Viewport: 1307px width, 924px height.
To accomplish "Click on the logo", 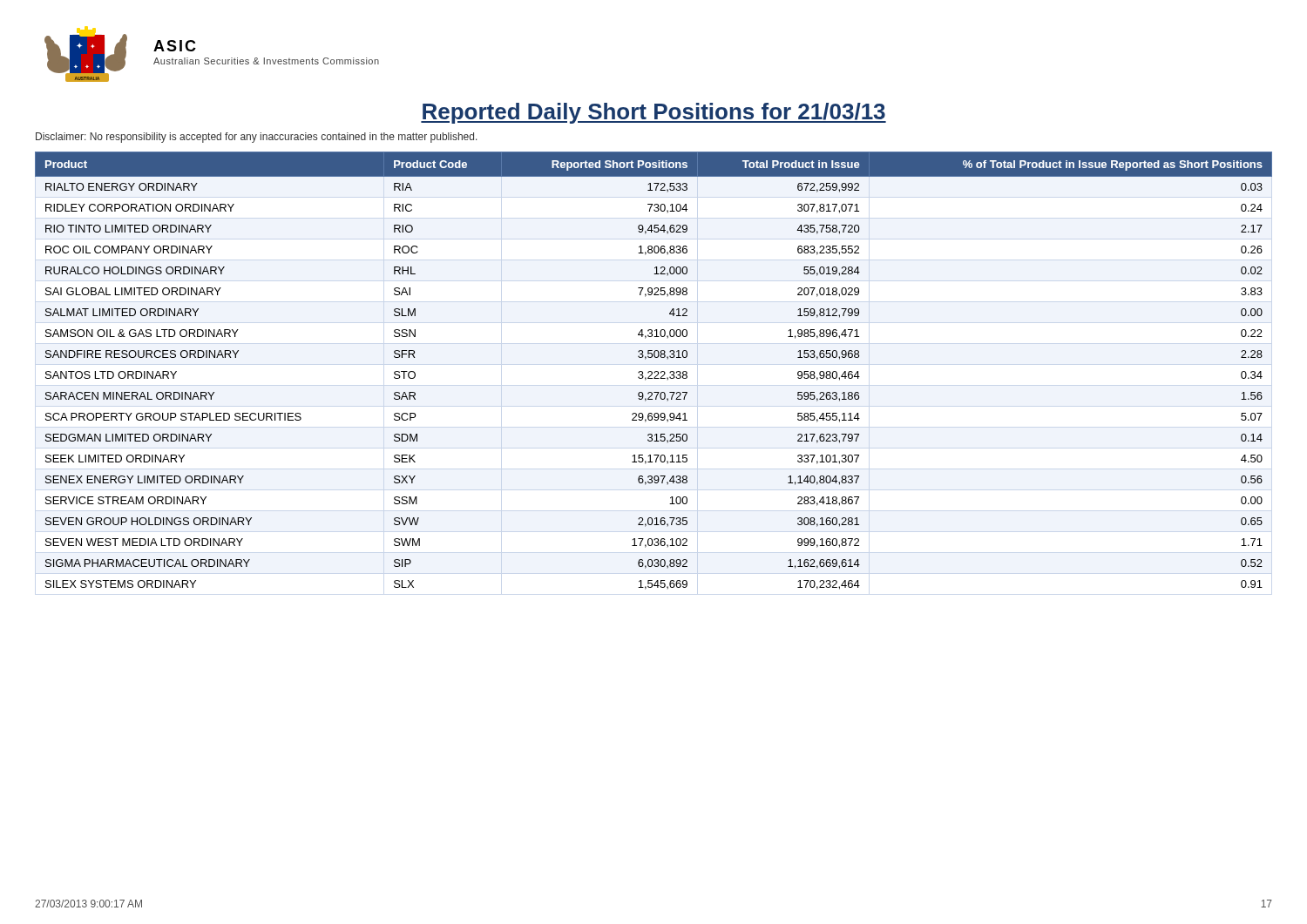I will 207,52.
